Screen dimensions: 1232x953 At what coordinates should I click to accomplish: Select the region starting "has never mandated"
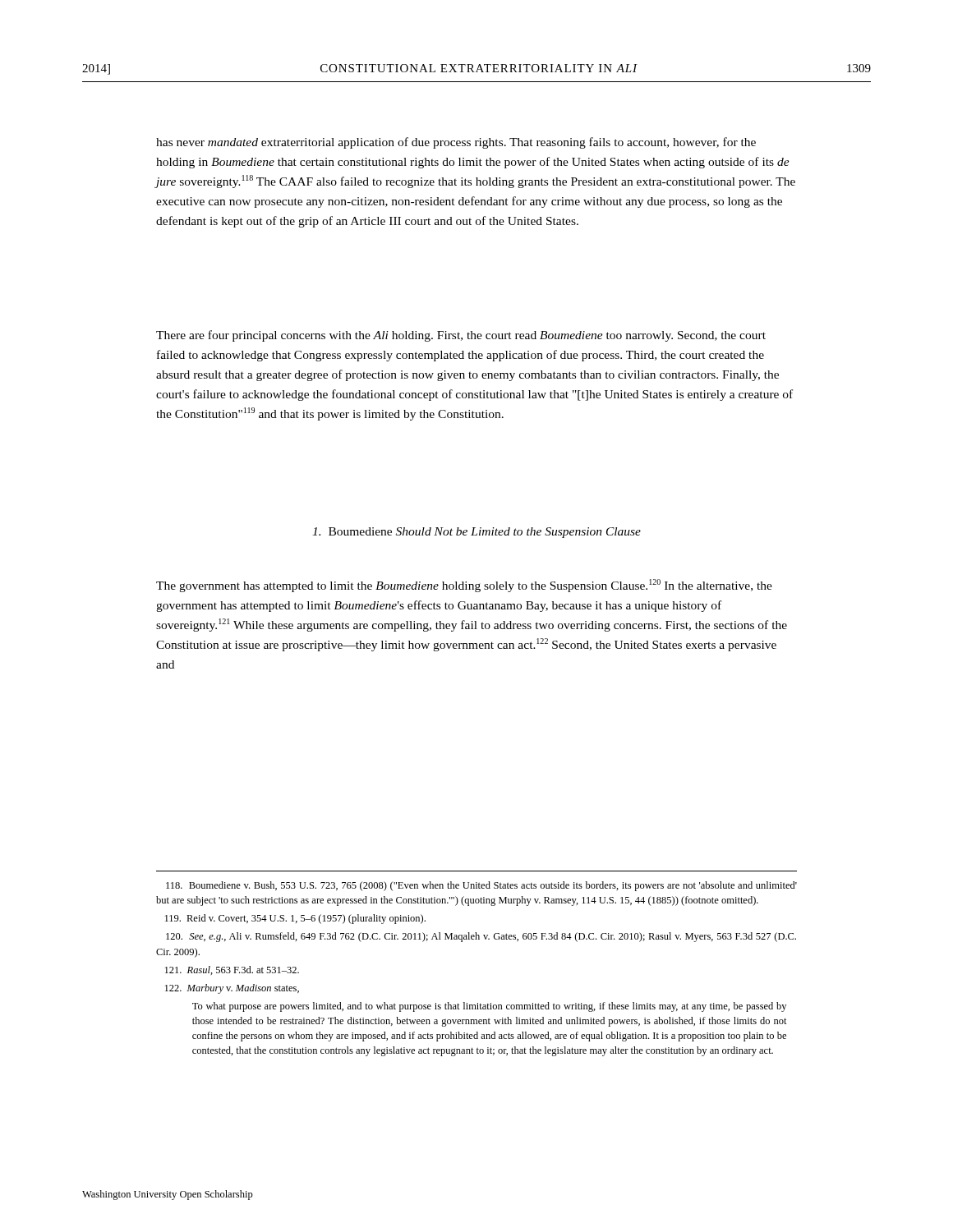[476, 181]
